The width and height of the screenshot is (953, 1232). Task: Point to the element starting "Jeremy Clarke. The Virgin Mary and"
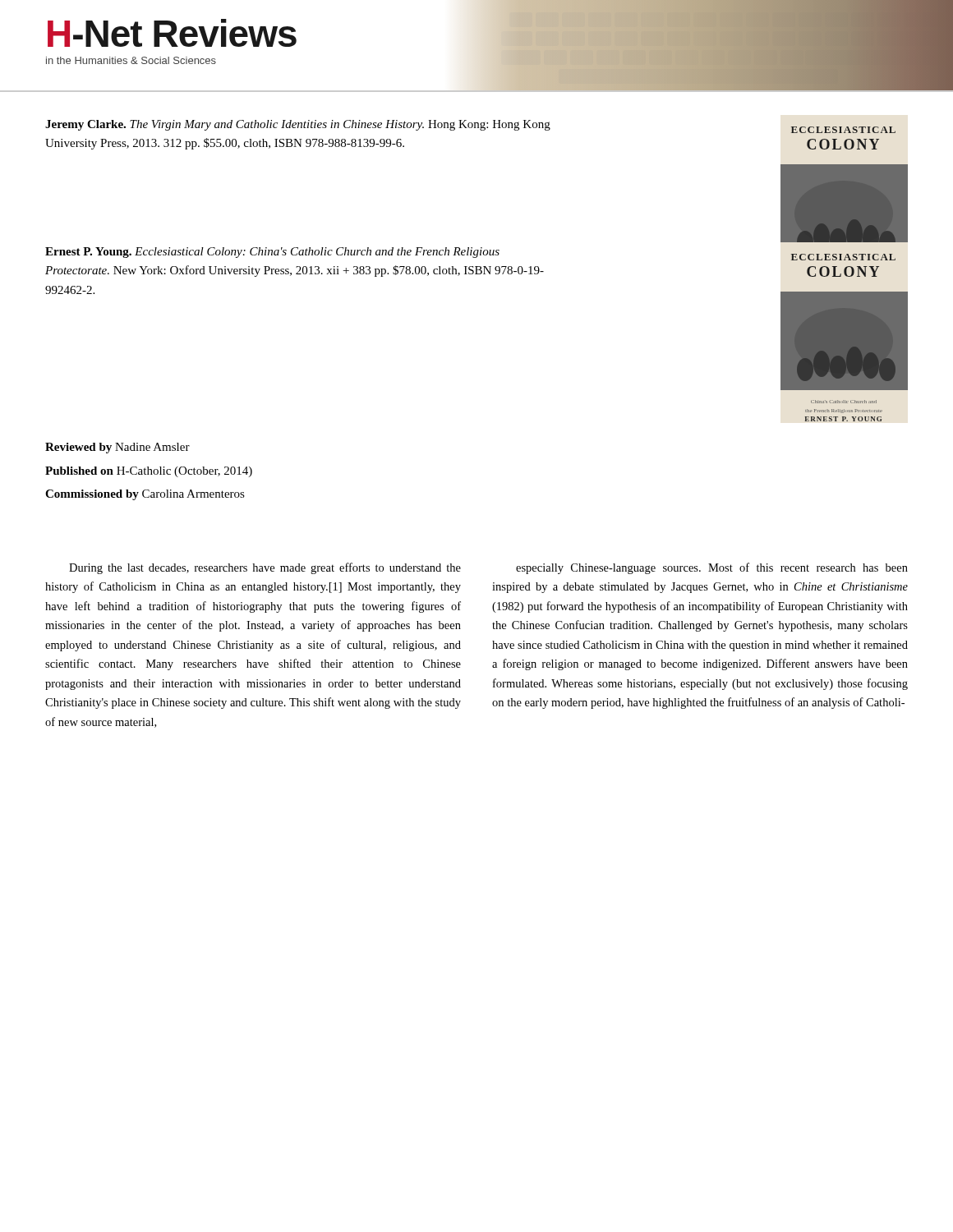(298, 134)
